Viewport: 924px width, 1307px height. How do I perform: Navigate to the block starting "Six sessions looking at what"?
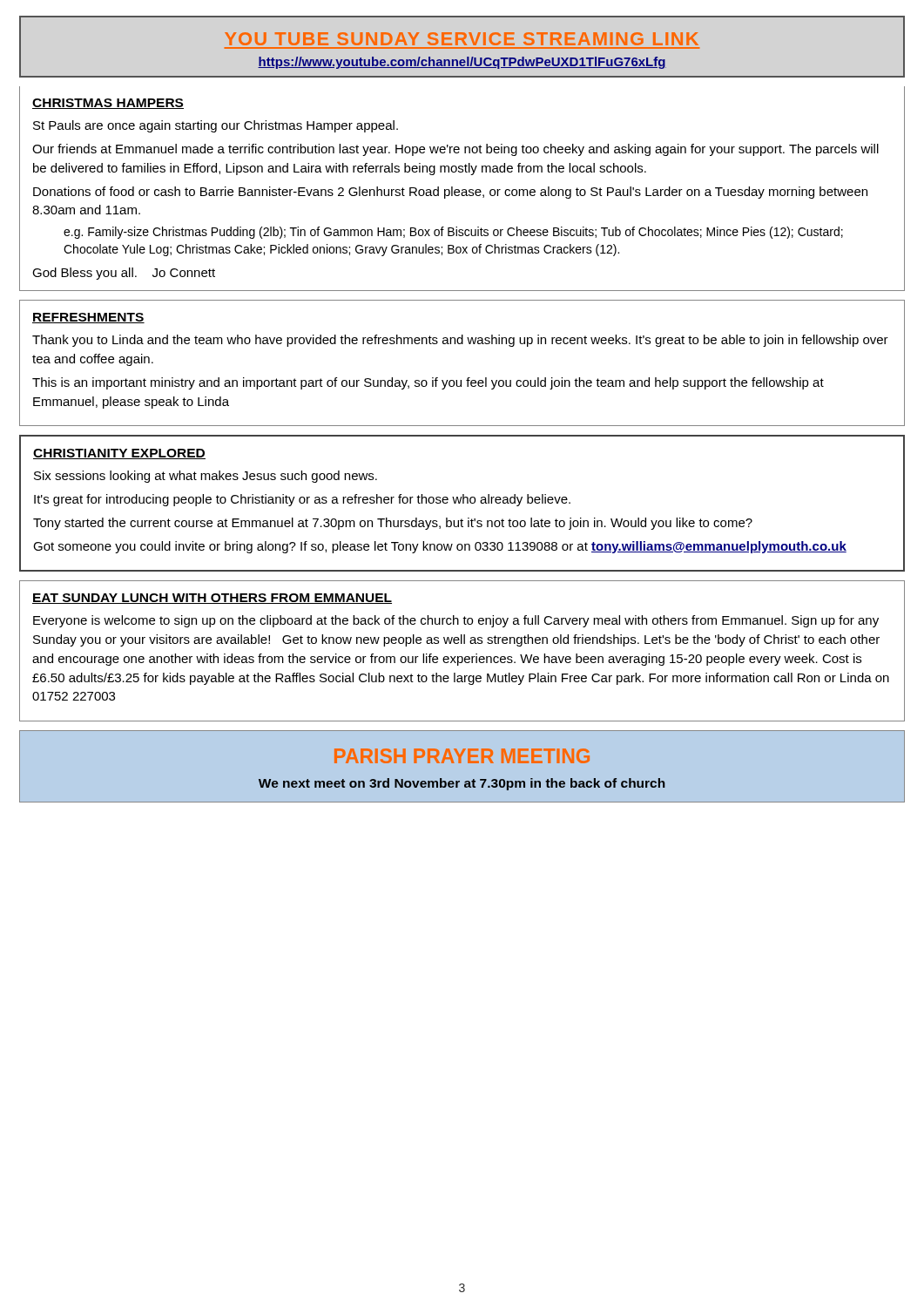pyautogui.click(x=206, y=476)
